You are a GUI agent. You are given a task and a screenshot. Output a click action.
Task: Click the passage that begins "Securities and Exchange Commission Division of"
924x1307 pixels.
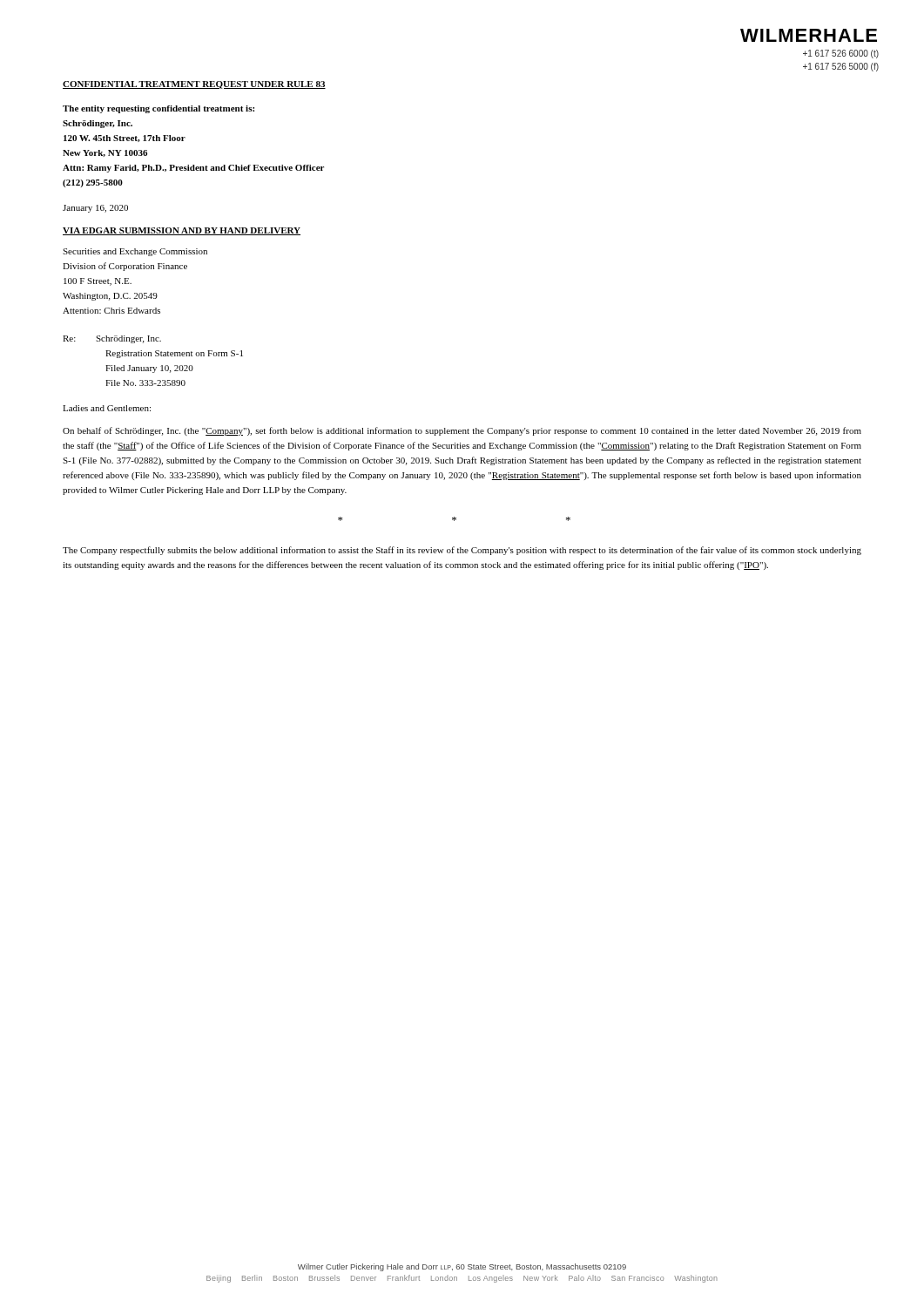click(135, 281)
